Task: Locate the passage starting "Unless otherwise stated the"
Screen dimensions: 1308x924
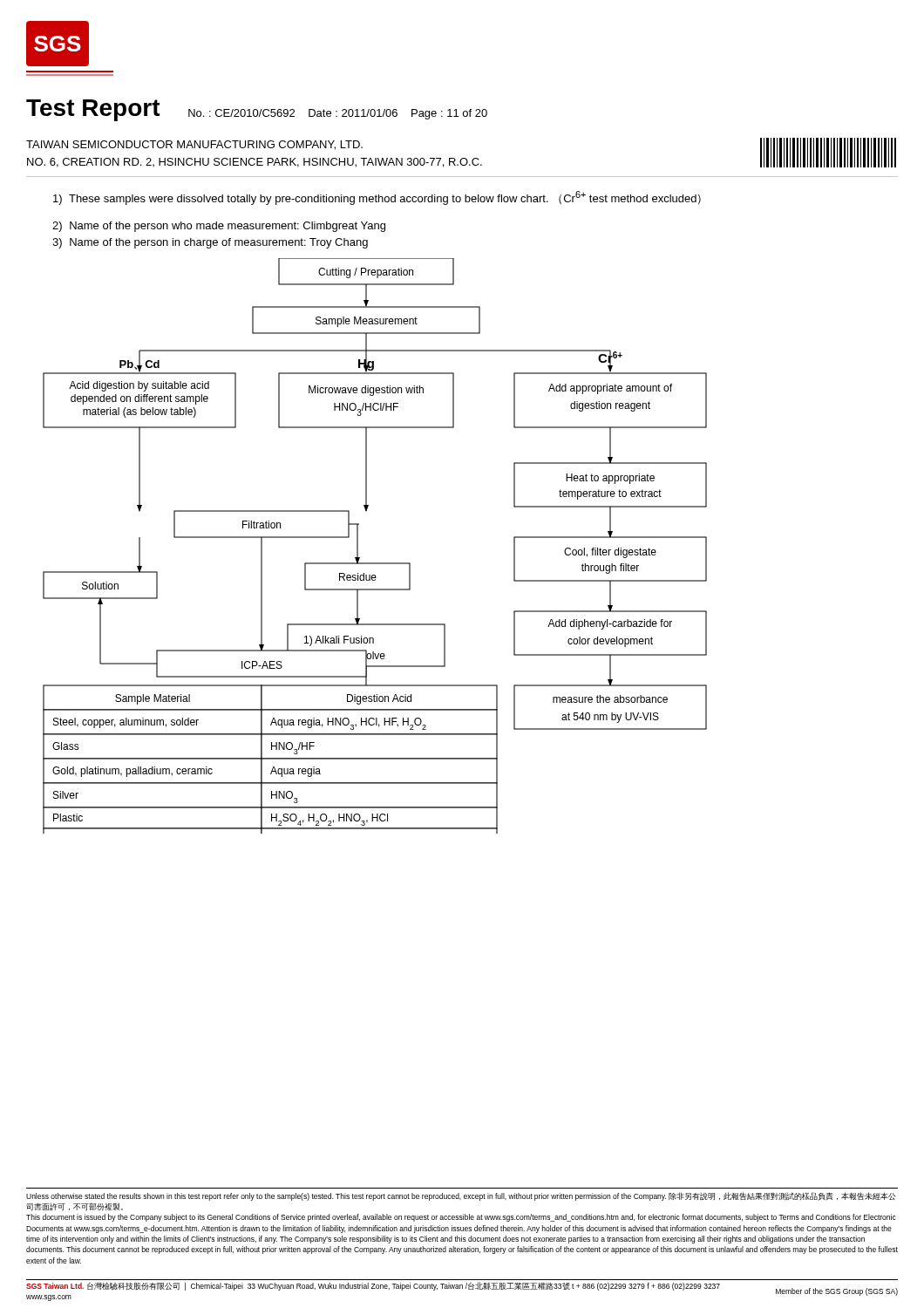Action: (462, 1226)
